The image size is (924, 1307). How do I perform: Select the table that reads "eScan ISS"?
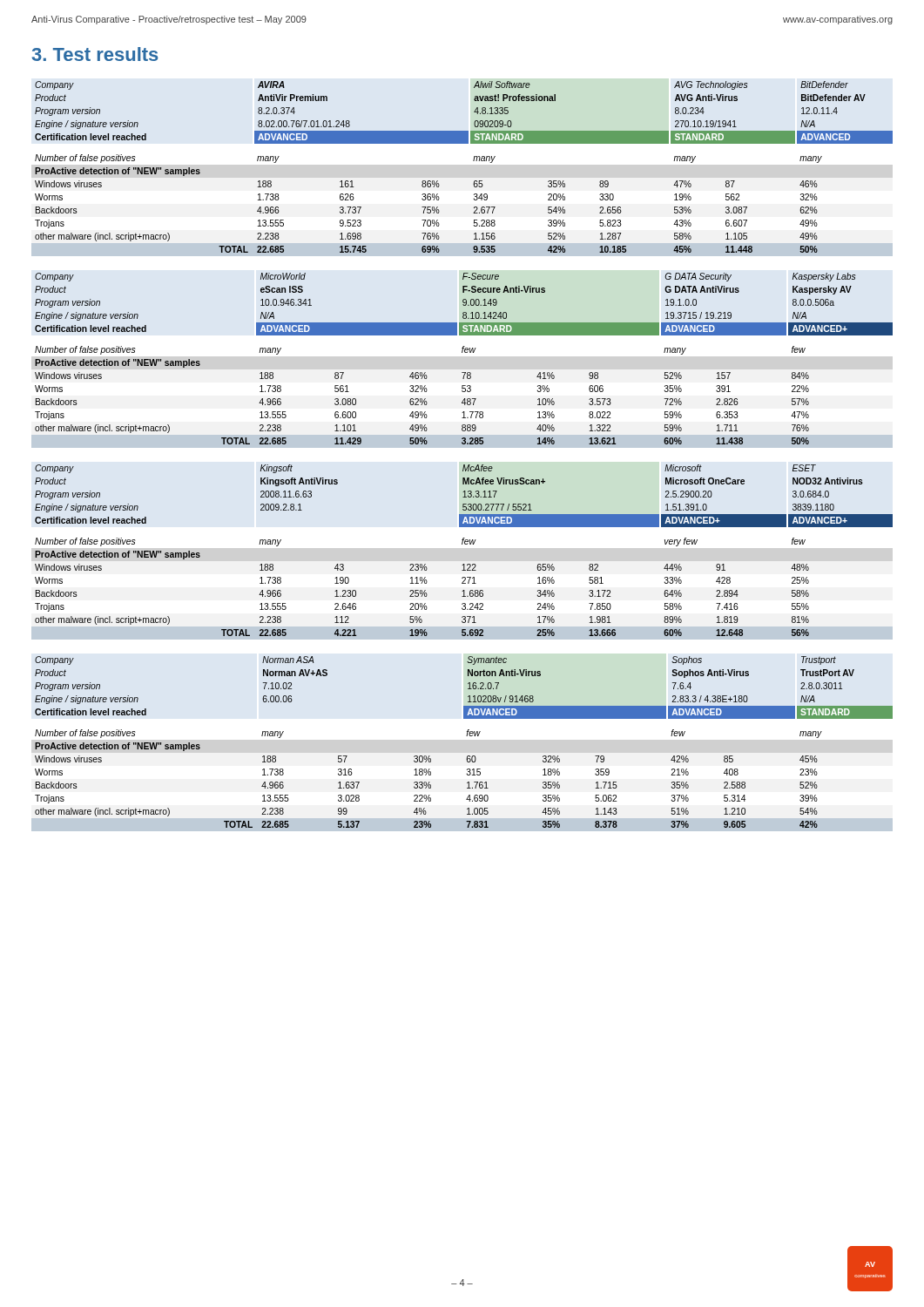pos(462,359)
